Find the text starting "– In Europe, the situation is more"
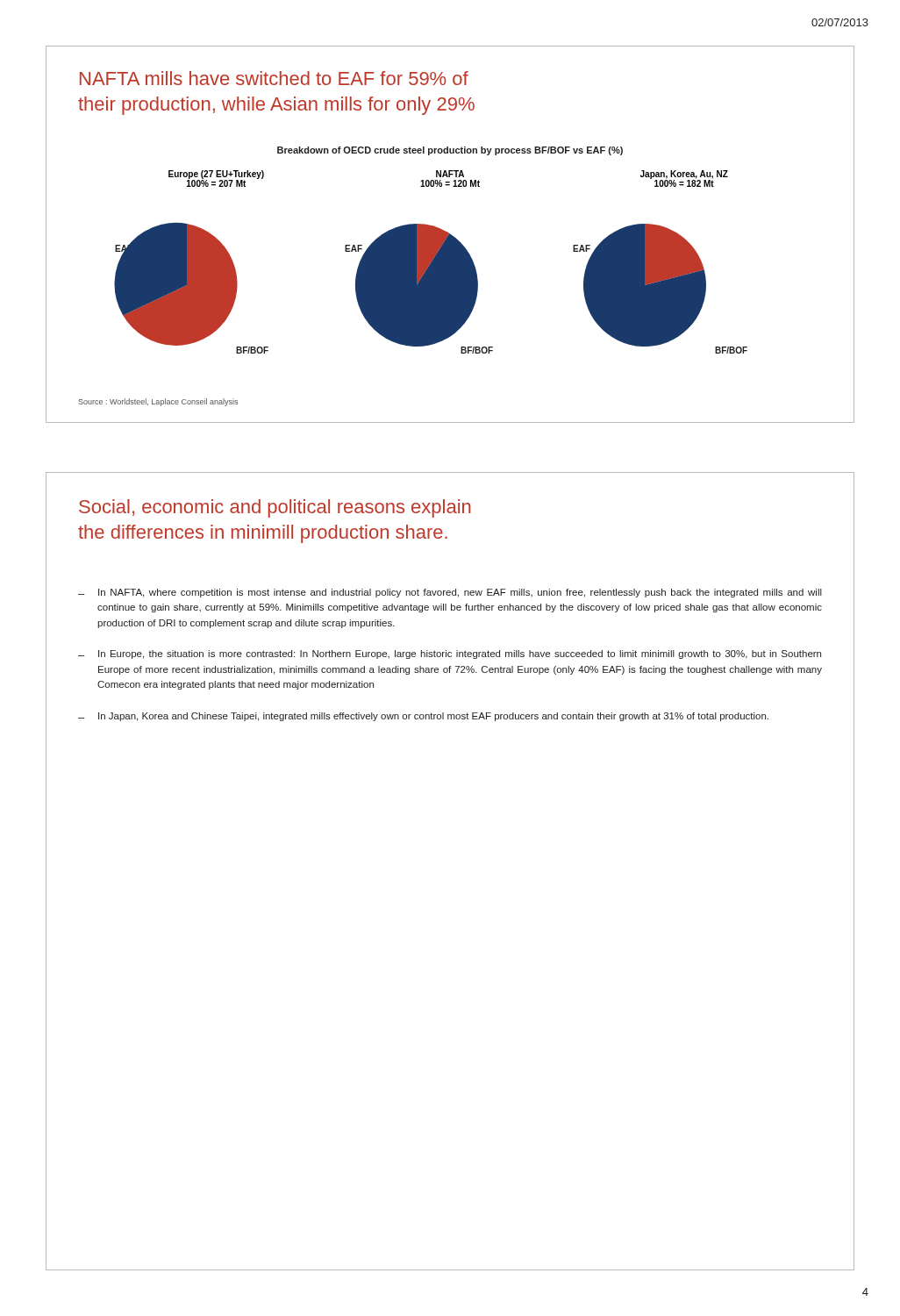The image size is (900, 1316). coord(450,670)
